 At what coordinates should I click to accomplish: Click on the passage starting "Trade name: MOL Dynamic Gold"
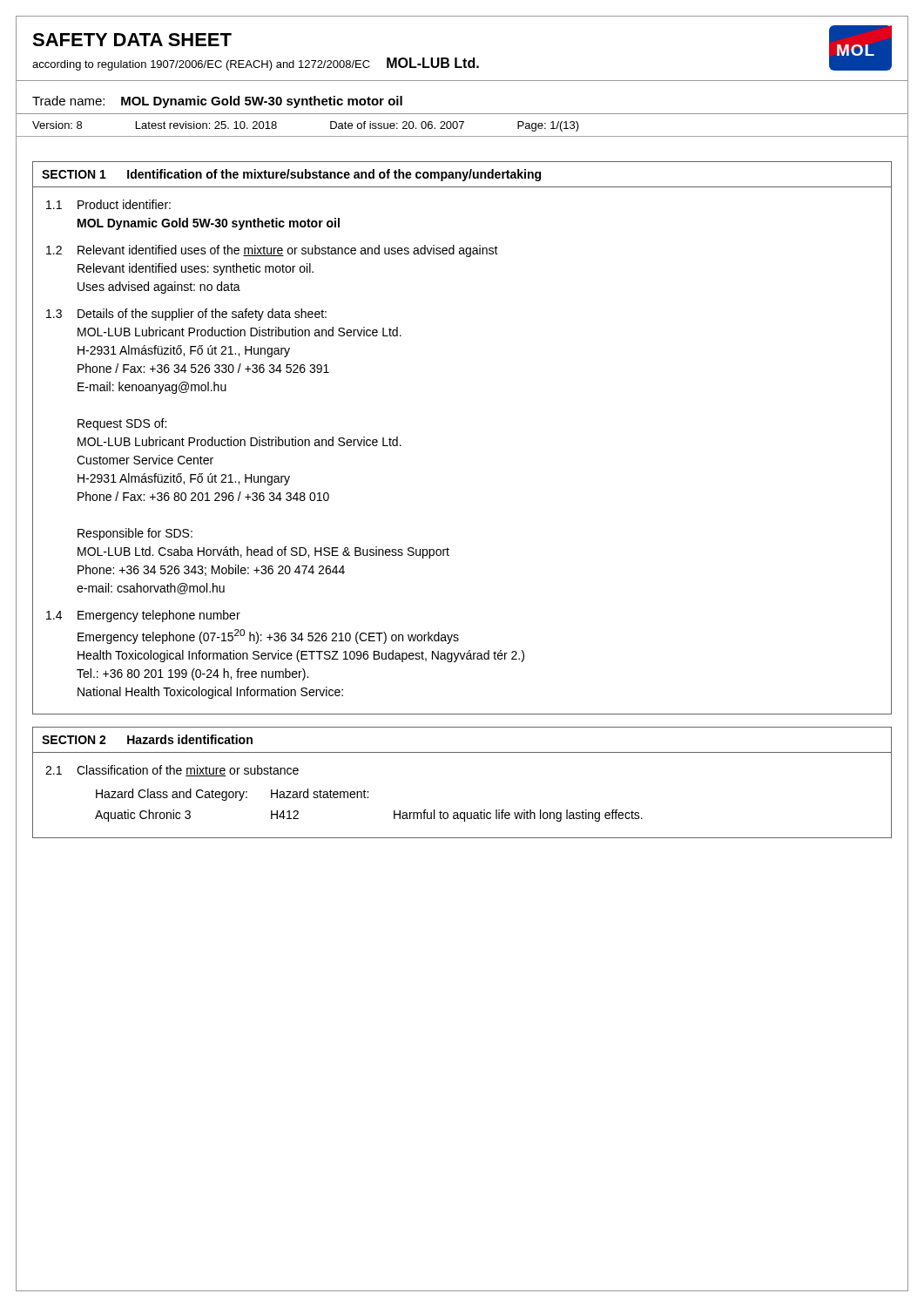(x=218, y=101)
